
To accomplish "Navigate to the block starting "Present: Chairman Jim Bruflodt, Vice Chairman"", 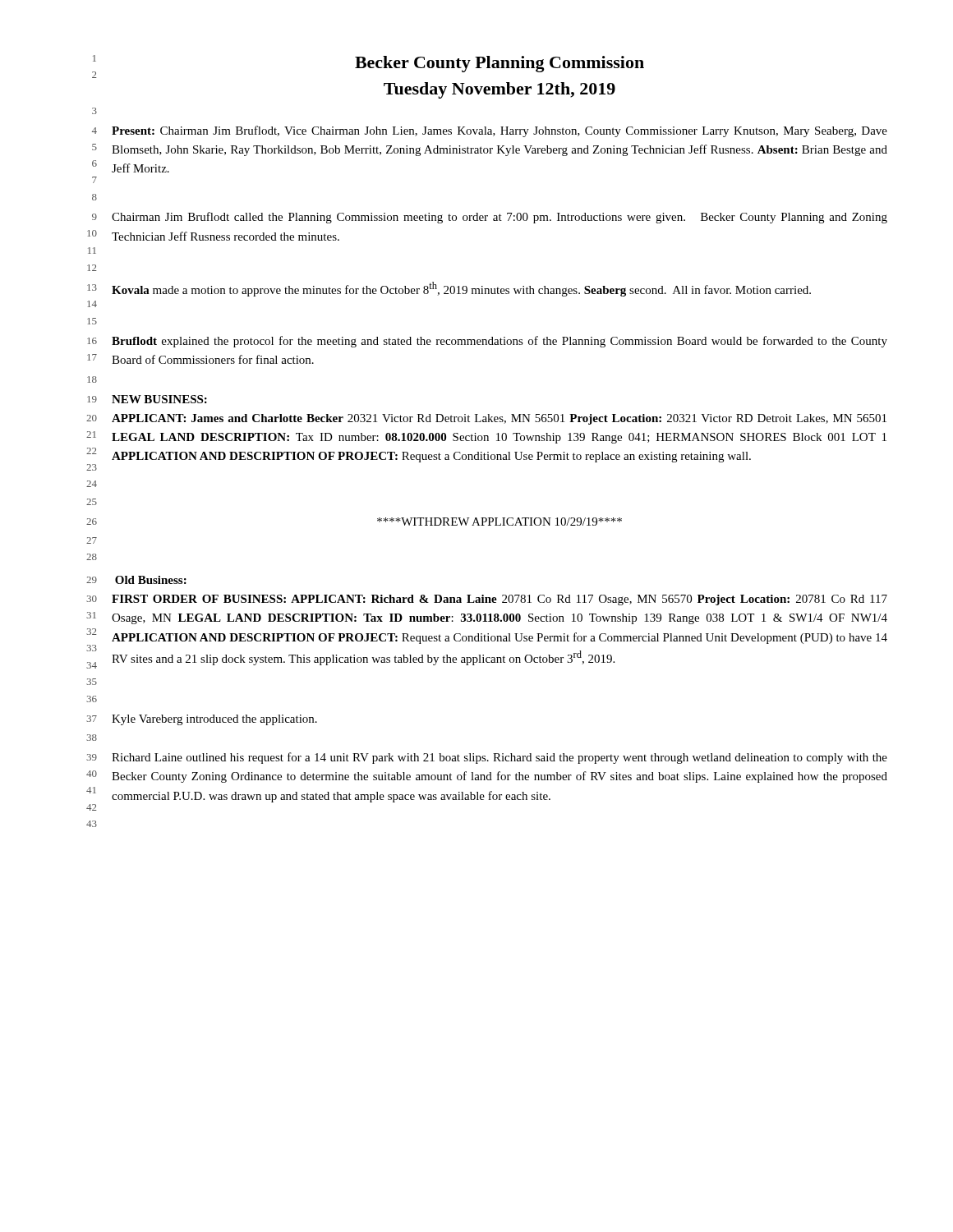I will pyautogui.click(x=499, y=150).
